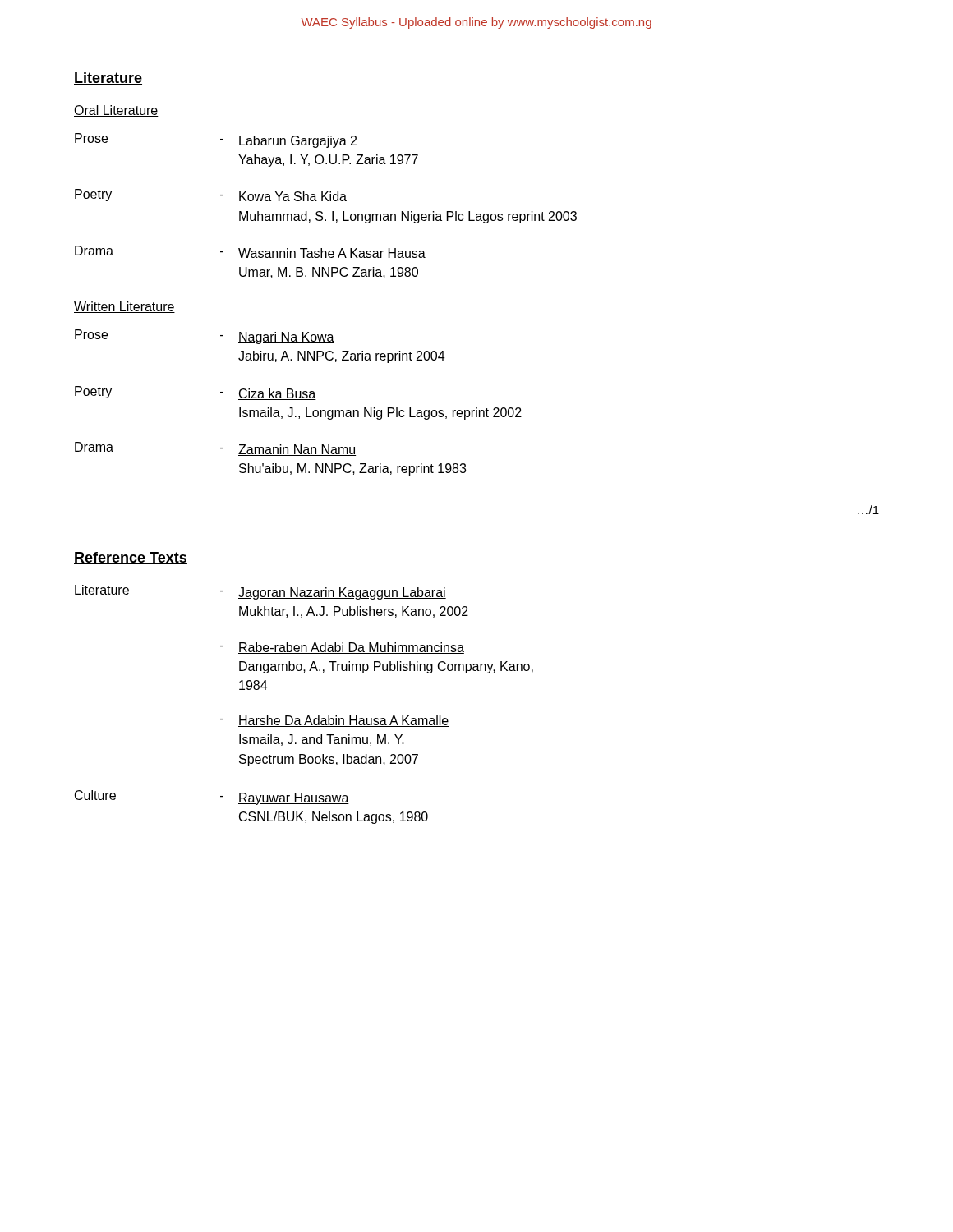Point to the region starting "Written Literature"
Screen dimensions: 1232x953
[124, 307]
